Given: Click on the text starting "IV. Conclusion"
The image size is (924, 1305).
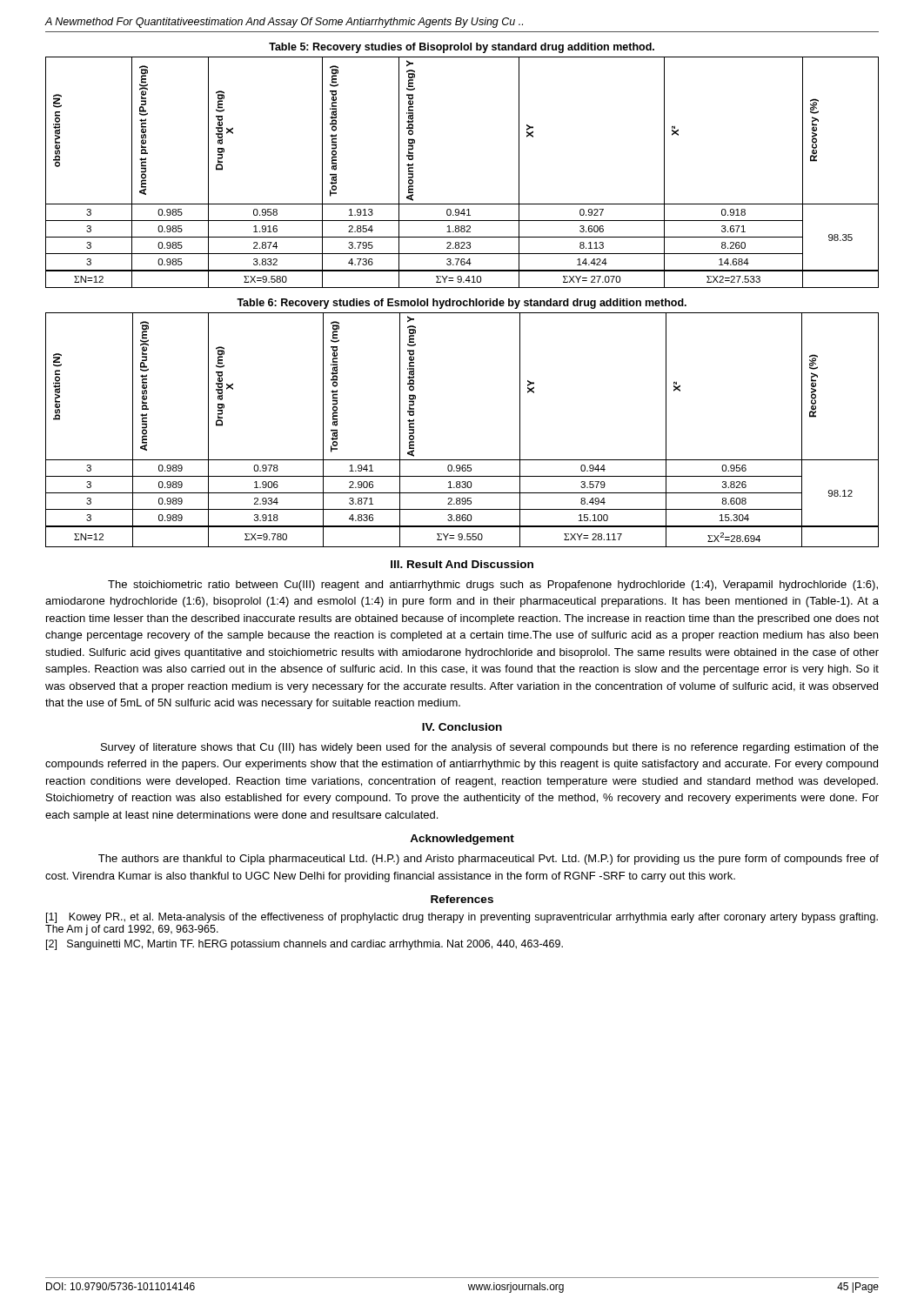Looking at the screenshot, I should pyautogui.click(x=462, y=727).
